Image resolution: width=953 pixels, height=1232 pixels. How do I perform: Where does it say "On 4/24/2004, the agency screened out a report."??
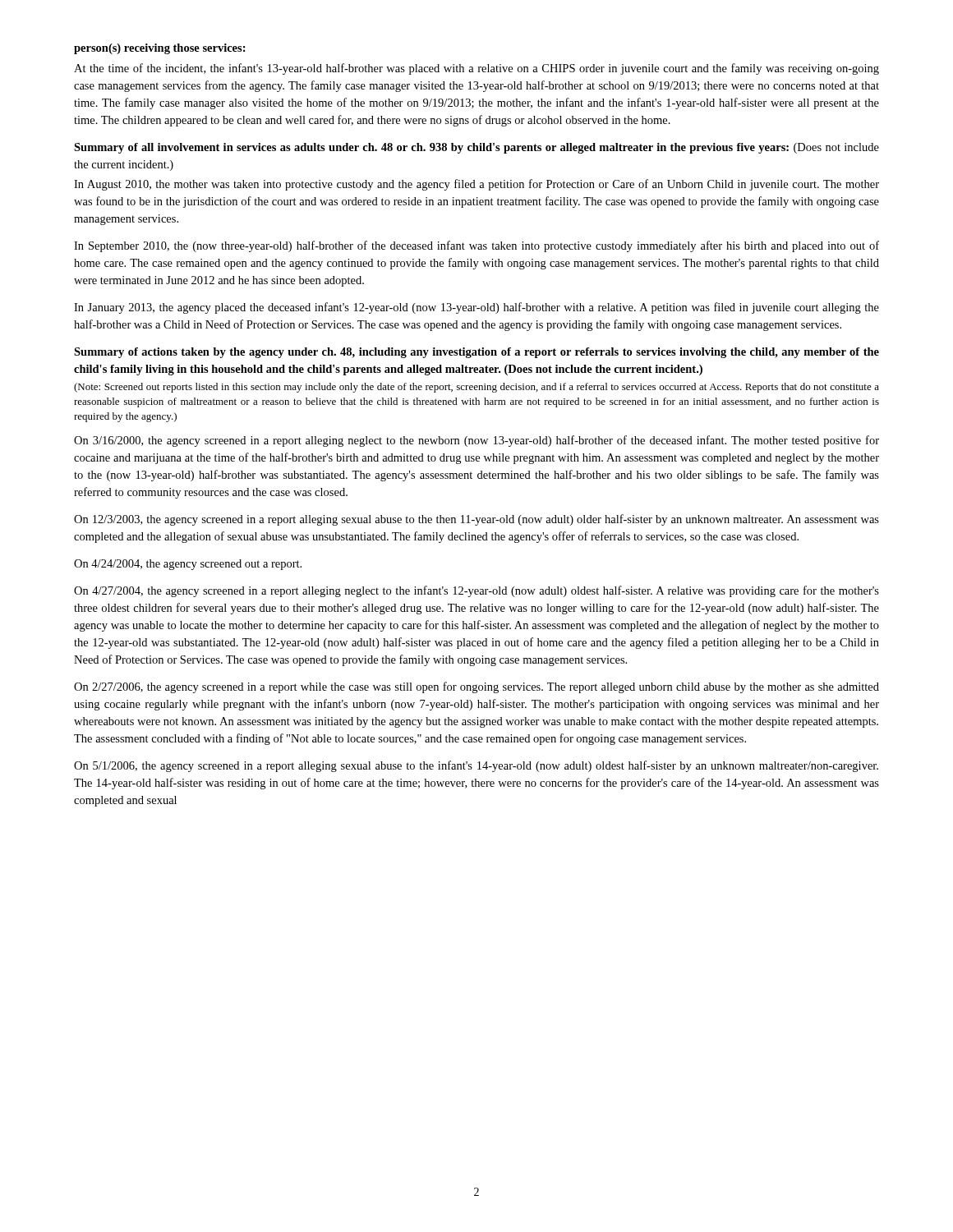(188, 564)
